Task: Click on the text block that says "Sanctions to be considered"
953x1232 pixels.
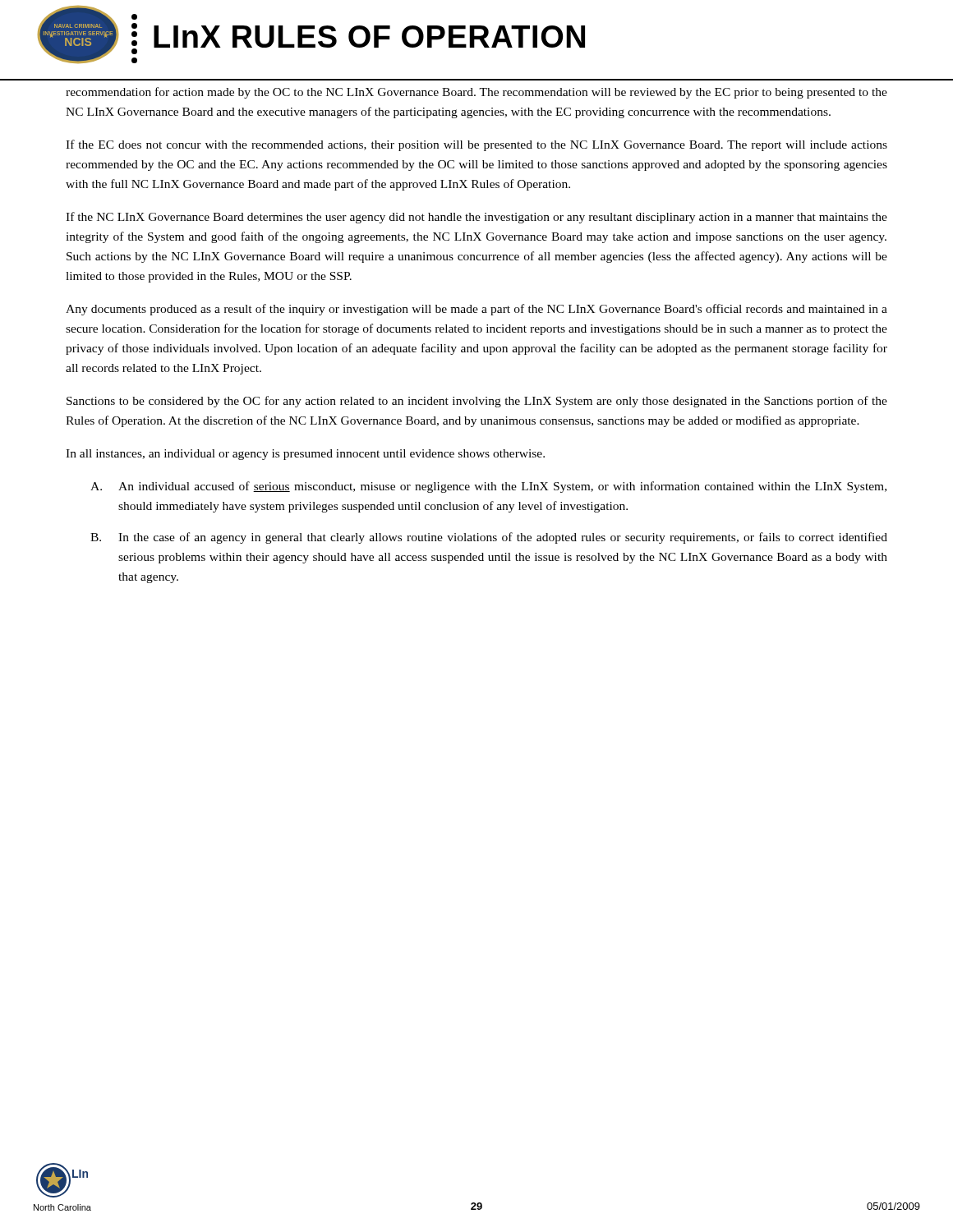Action: [x=476, y=410]
